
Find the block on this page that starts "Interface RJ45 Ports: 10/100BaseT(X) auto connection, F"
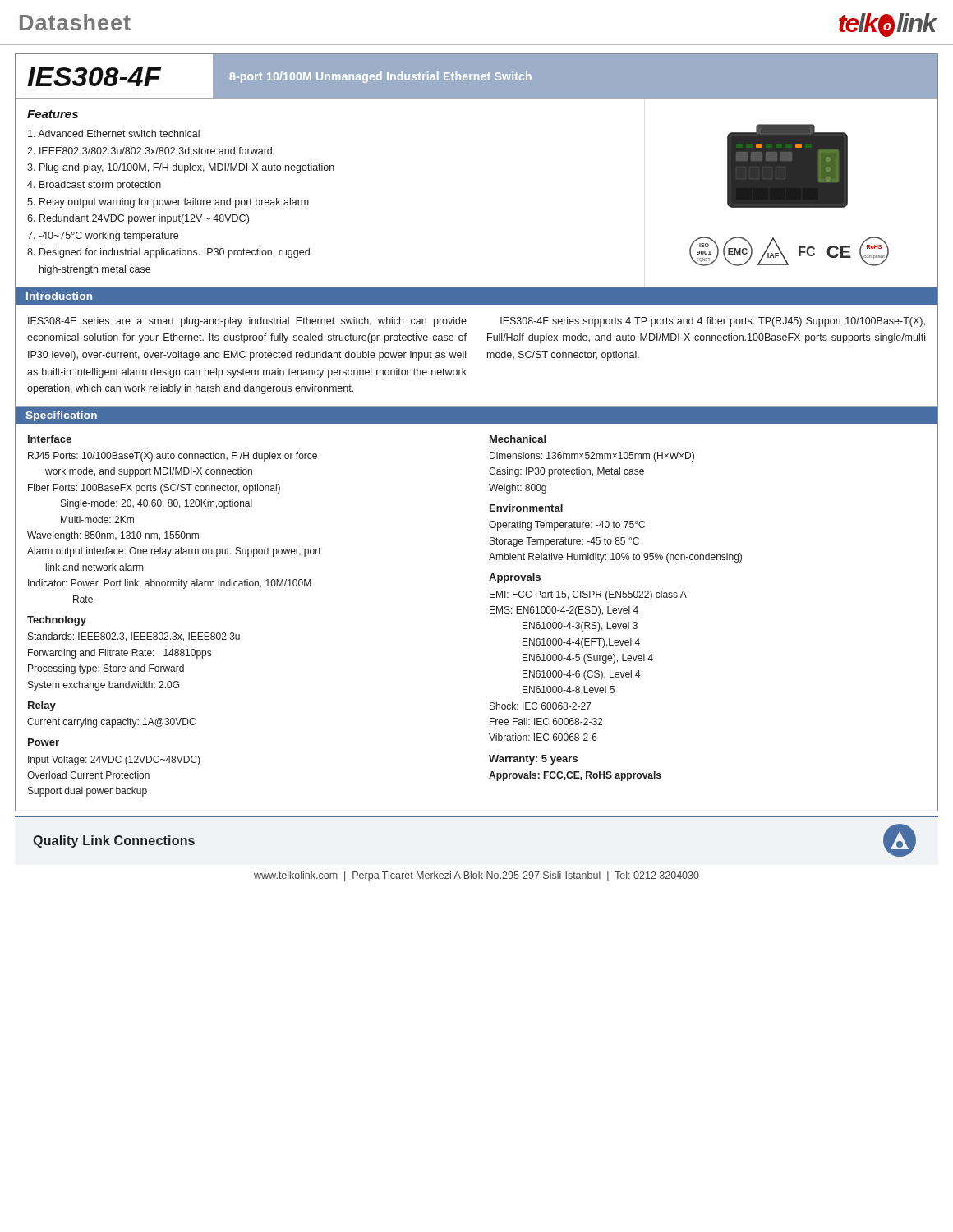coord(50,439)
